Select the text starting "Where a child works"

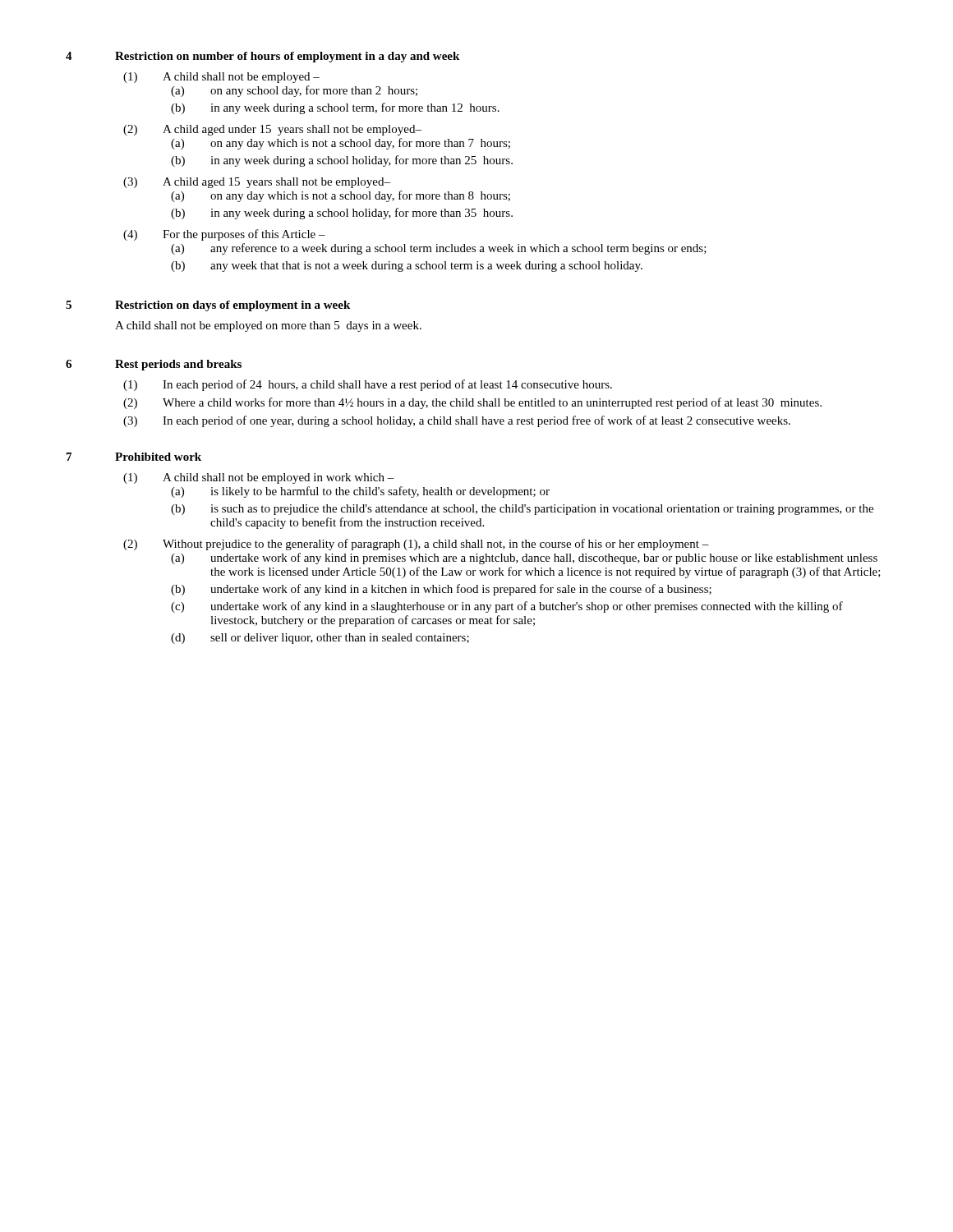493,402
